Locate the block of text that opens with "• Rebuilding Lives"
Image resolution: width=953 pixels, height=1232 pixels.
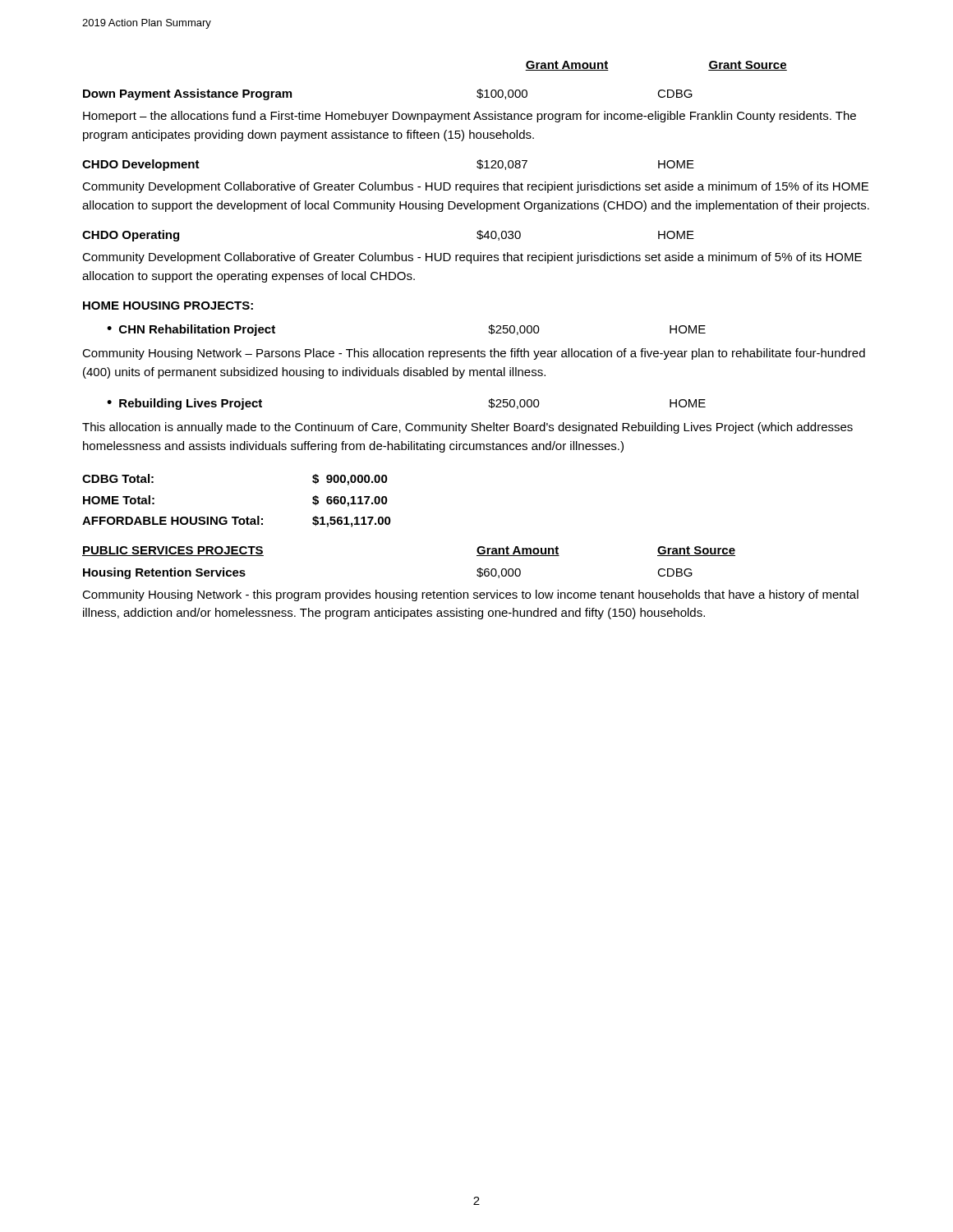[478, 403]
